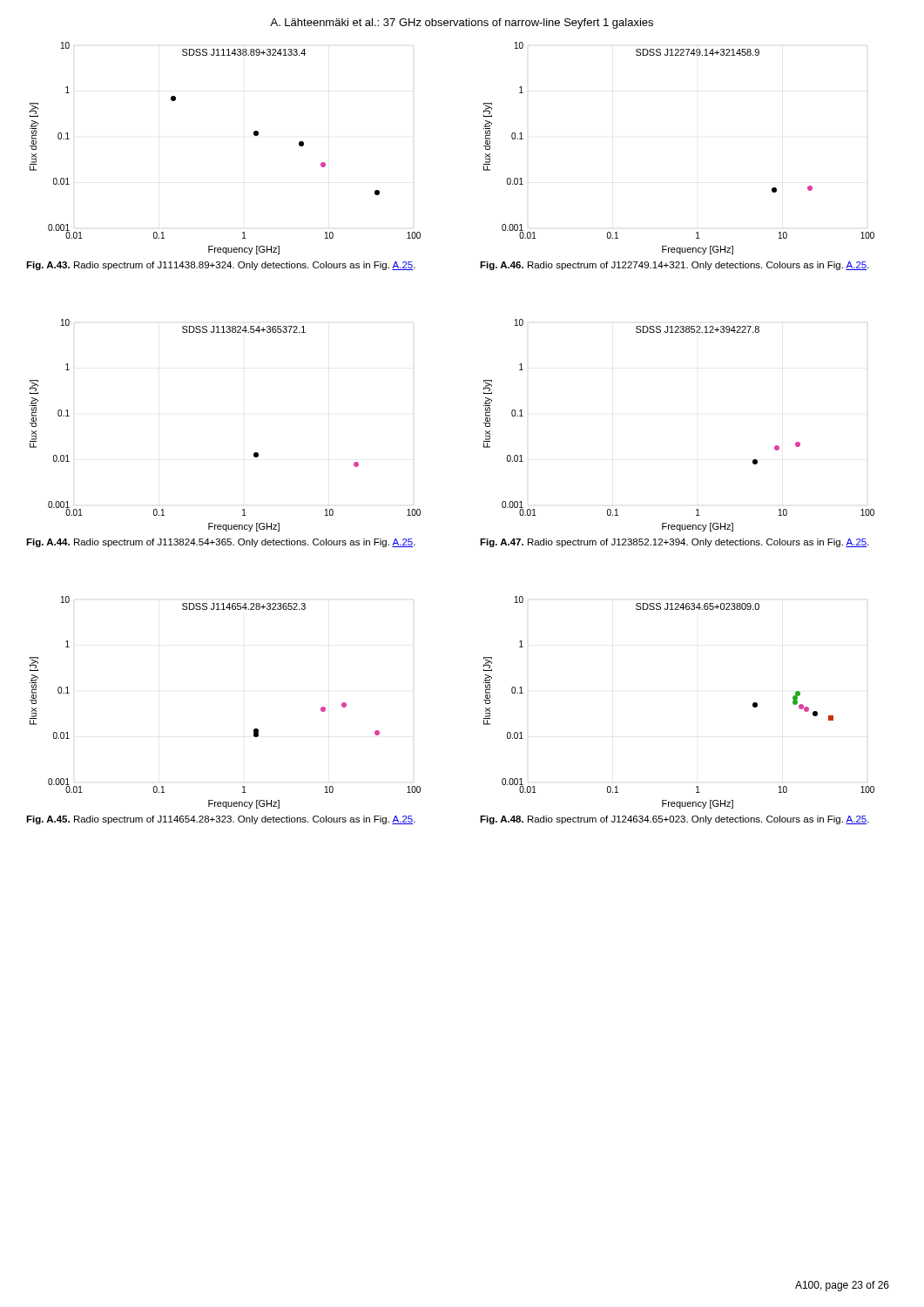The image size is (924, 1307).
Task: Select the caption that says "Fig. A.45. Radio spectrum of J114654.28+323. Only"
Action: pyautogui.click(x=221, y=819)
